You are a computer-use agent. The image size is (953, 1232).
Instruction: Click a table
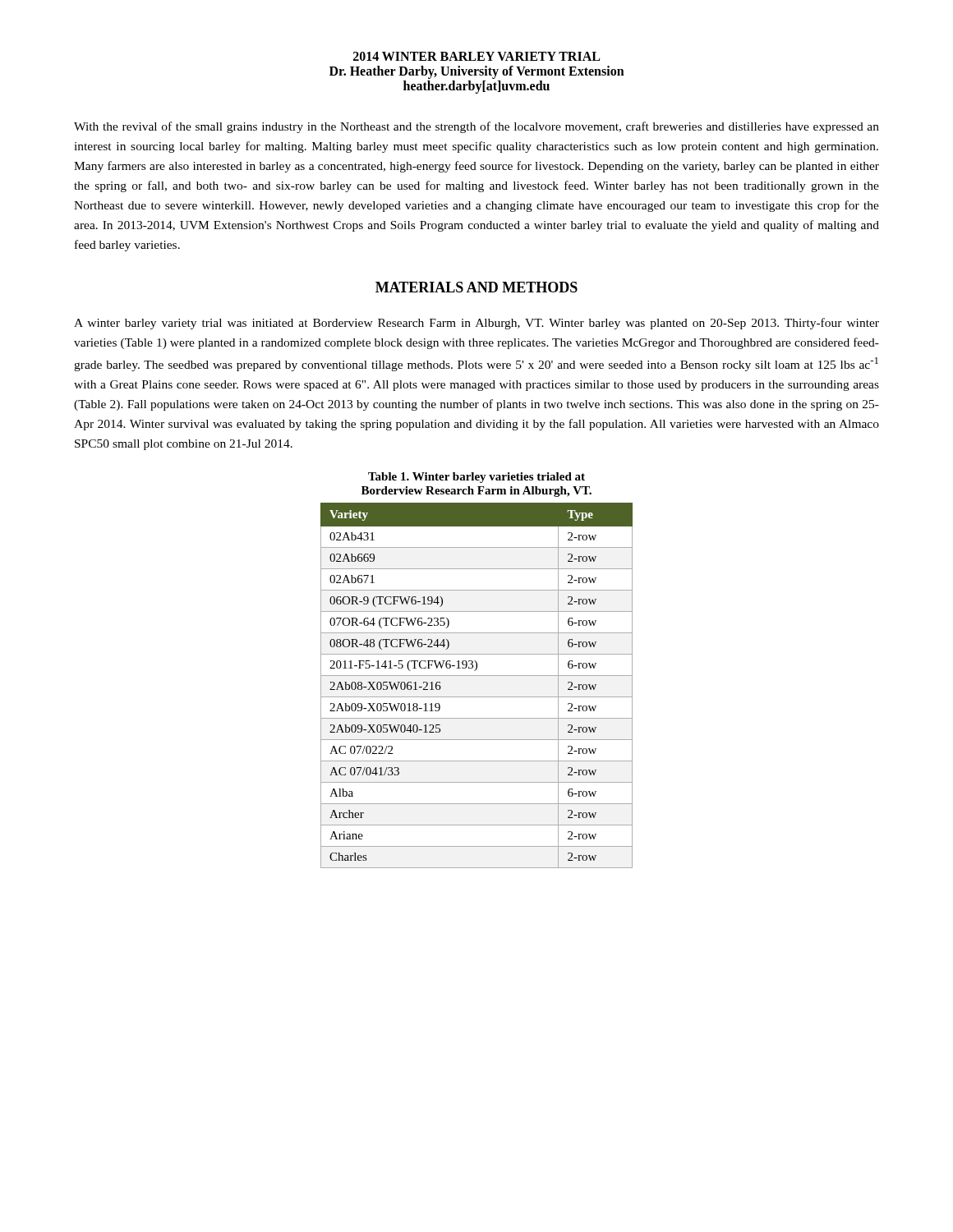[x=476, y=686]
